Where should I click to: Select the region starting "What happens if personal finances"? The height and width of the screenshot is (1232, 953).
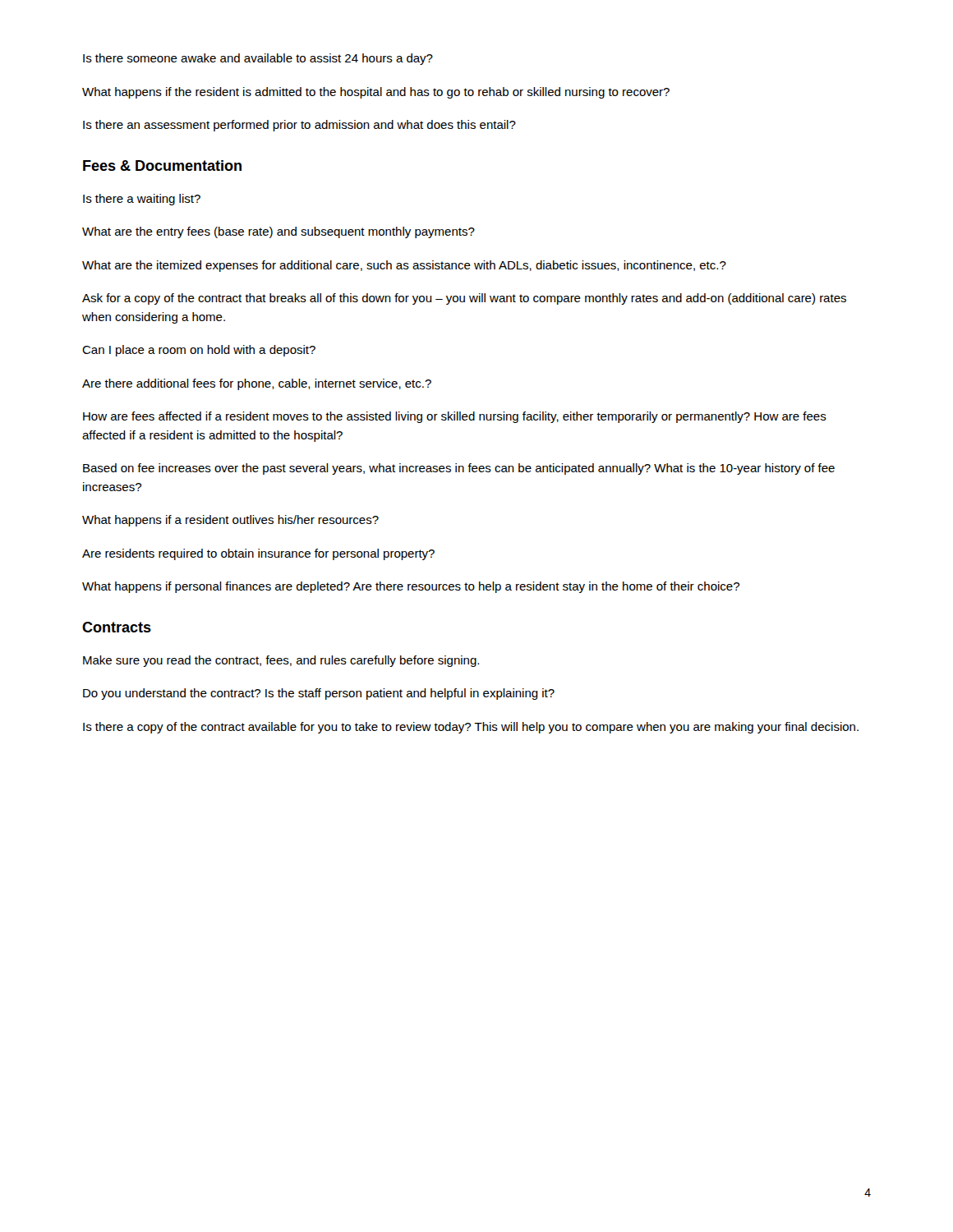coord(411,586)
